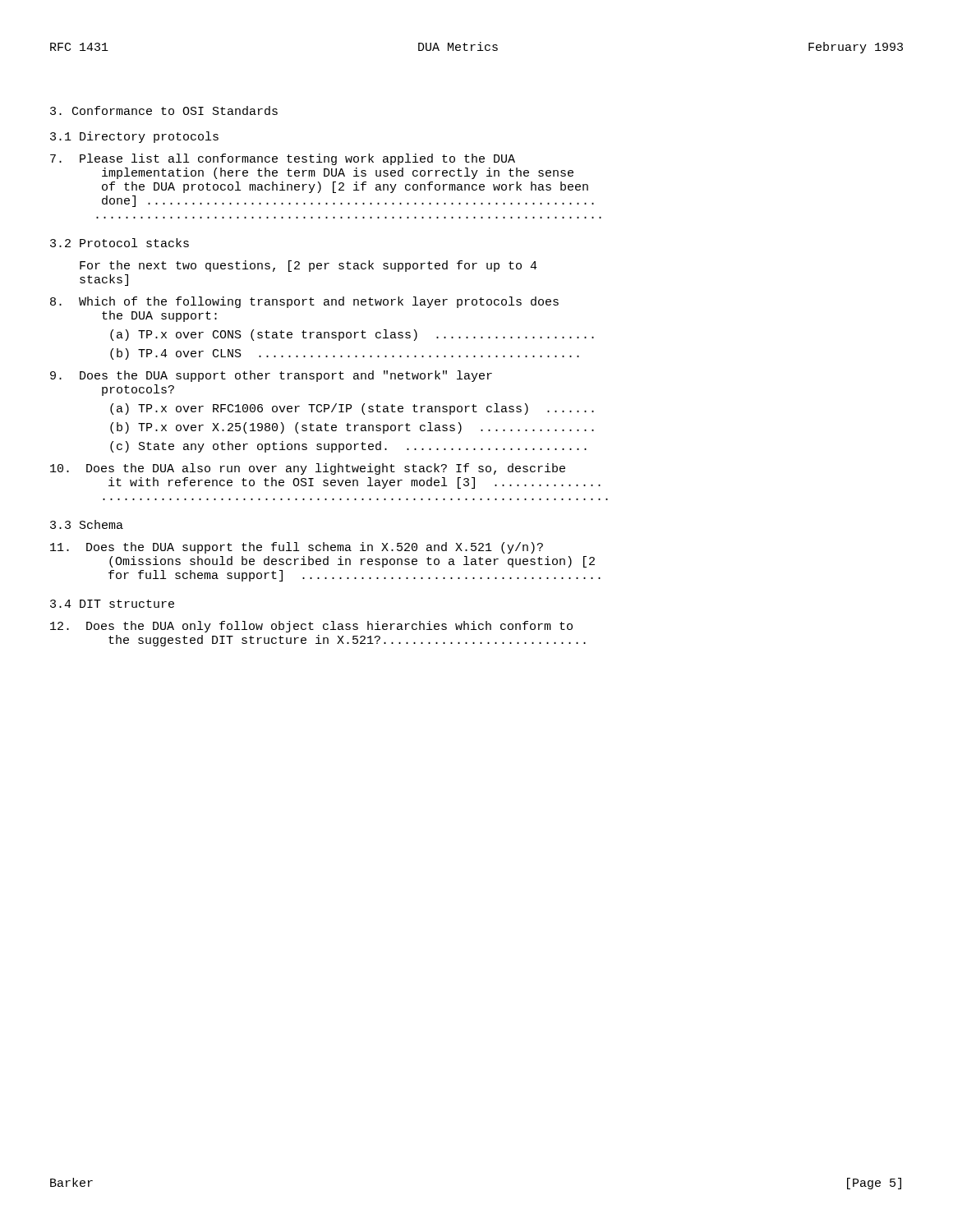Locate the region starting "For the next"
This screenshot has width=953, height=1232.
point(308,274)
